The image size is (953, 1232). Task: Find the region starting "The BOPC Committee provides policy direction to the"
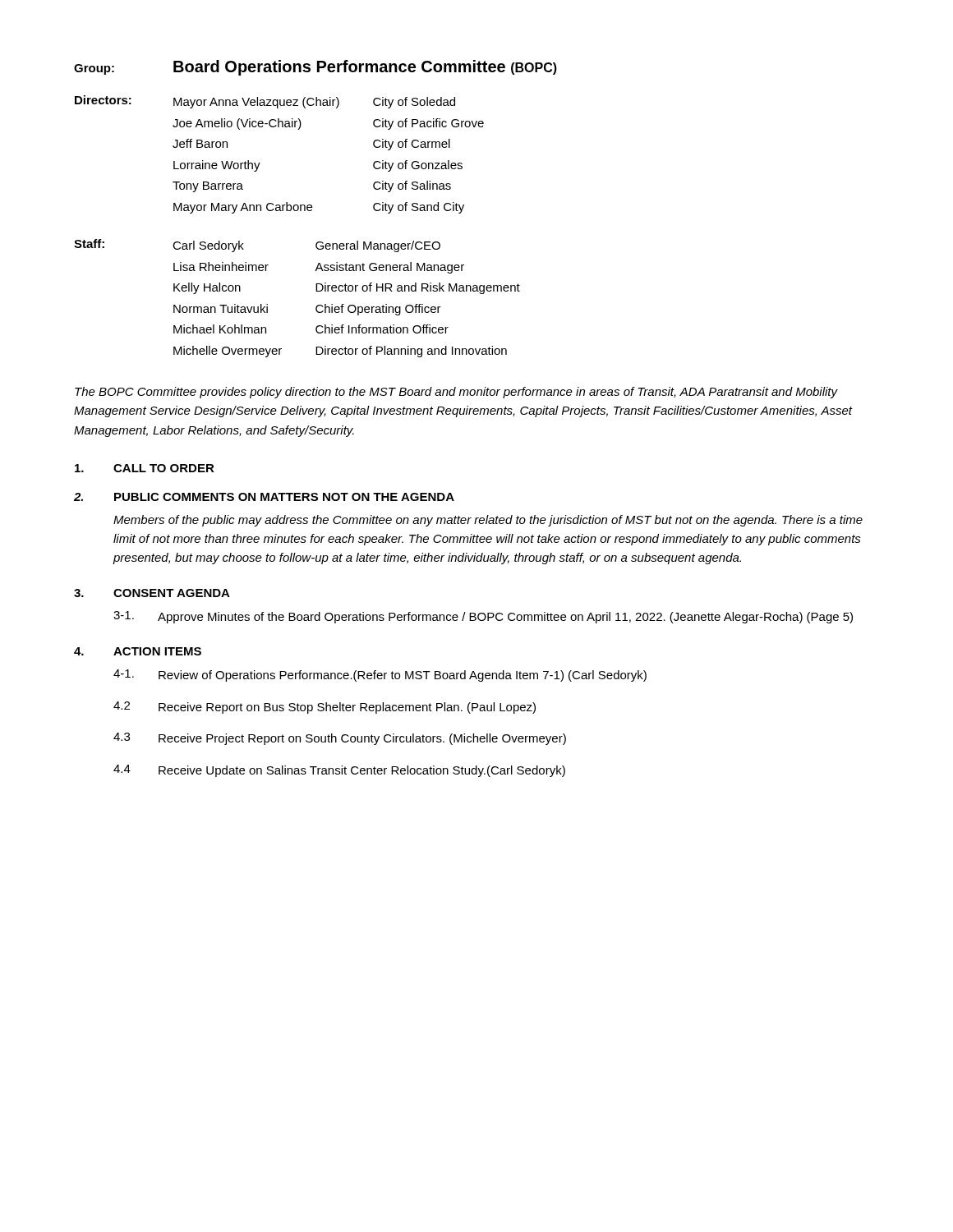point(463,410)
